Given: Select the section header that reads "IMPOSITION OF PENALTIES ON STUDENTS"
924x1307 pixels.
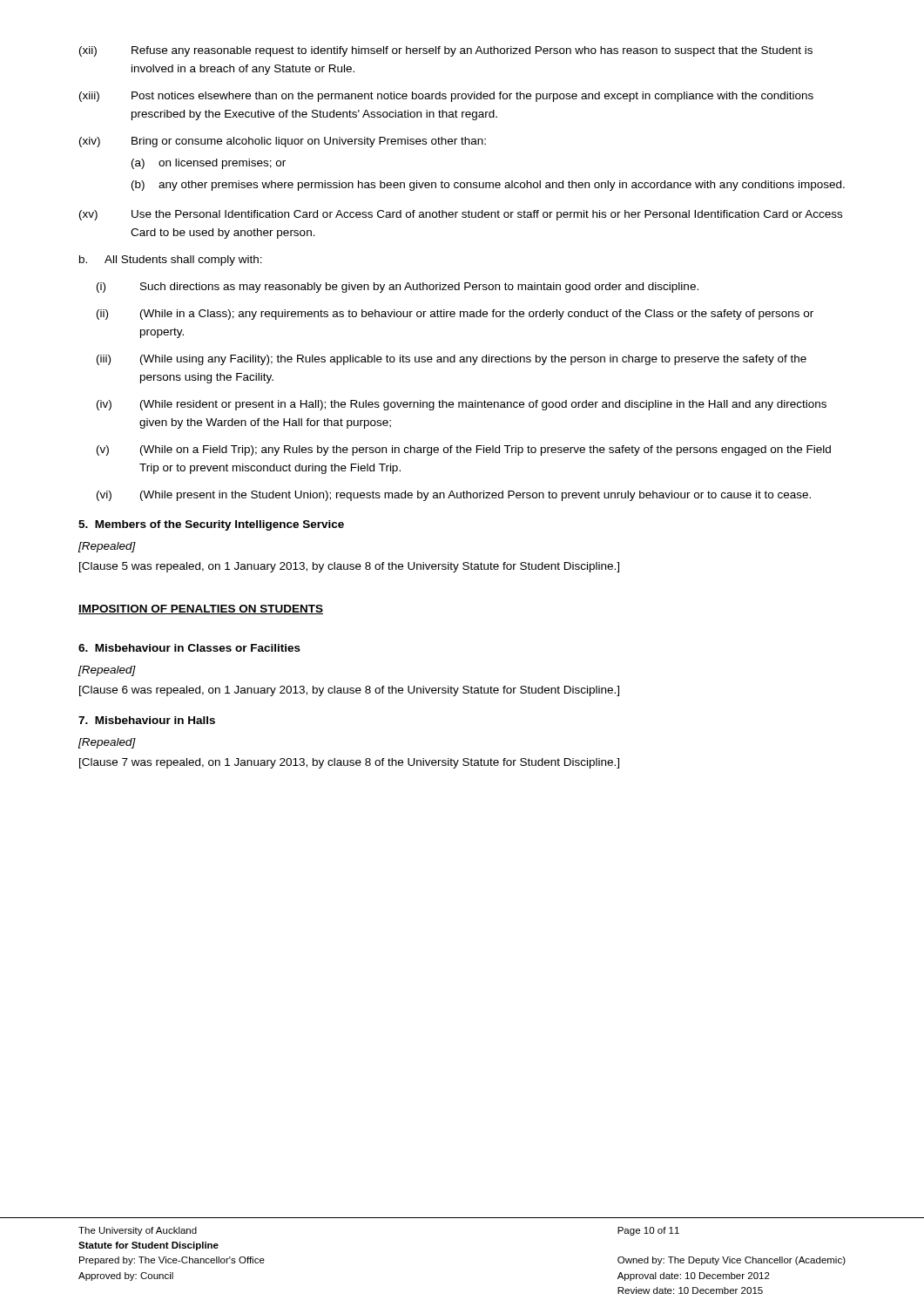Looking at the screenshot, I should [x=201, y=609].
